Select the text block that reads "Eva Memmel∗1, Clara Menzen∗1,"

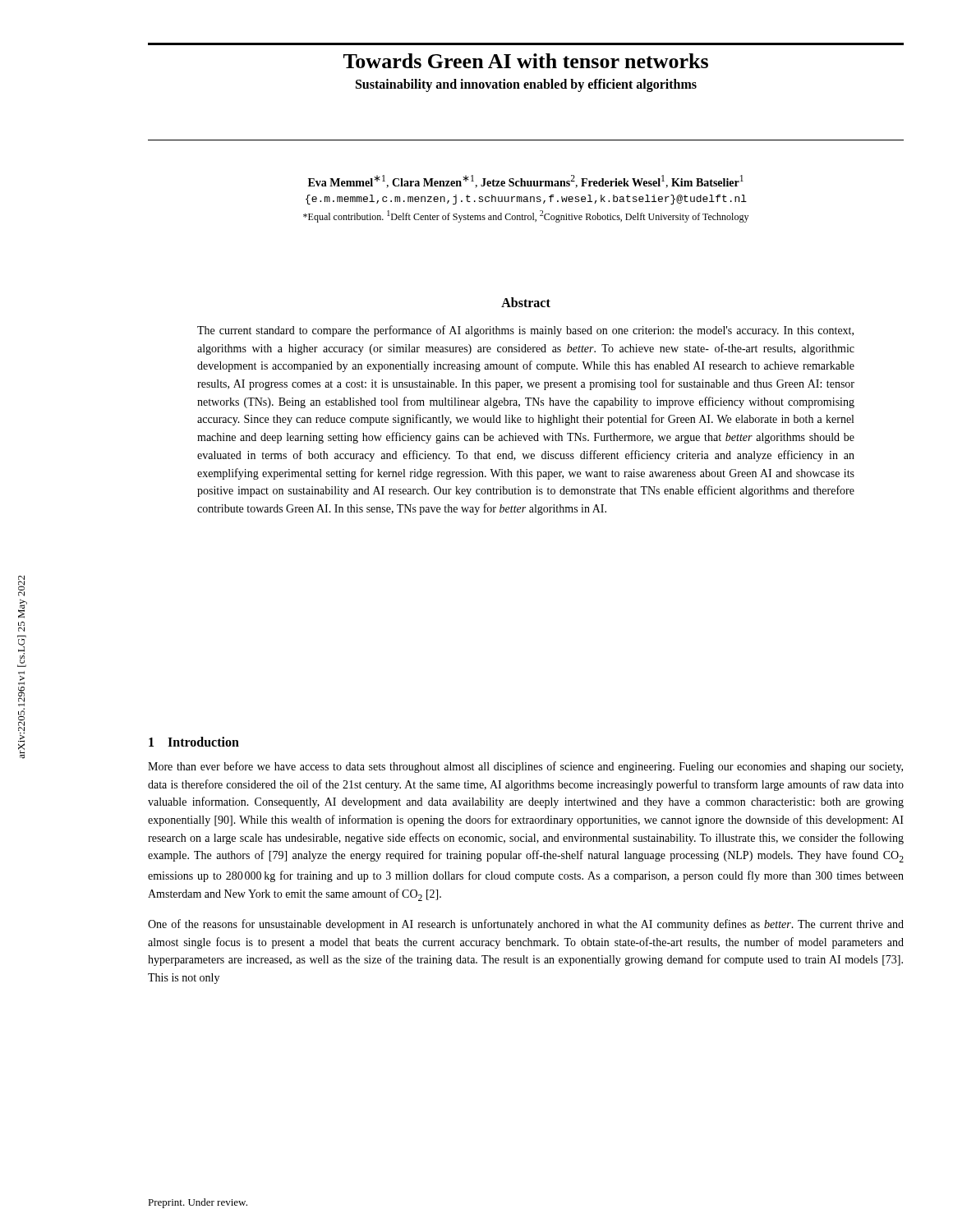pyautogui.click(x=526, y=198)
